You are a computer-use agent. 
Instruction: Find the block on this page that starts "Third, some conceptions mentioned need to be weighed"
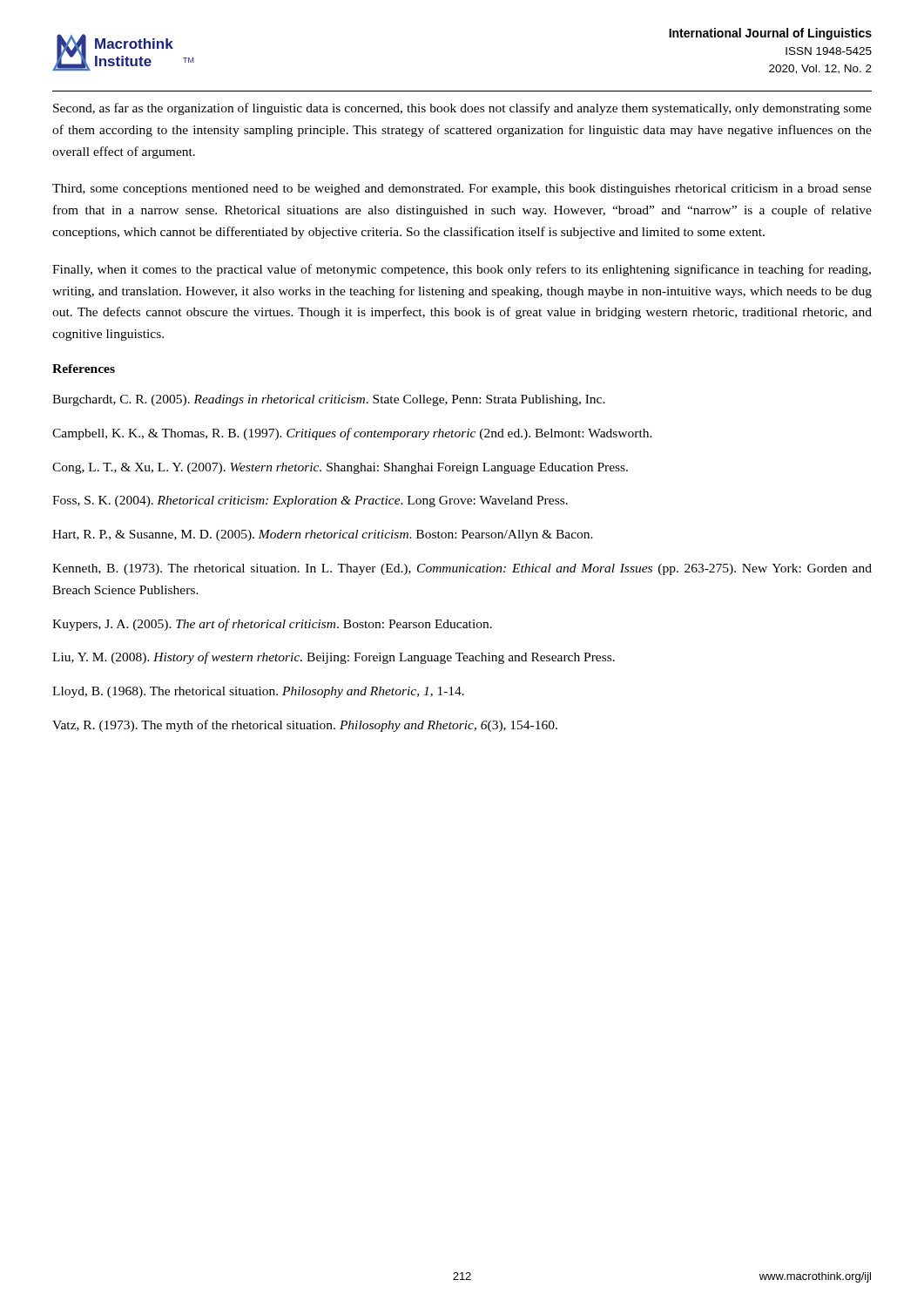click(x=462, y=210)
